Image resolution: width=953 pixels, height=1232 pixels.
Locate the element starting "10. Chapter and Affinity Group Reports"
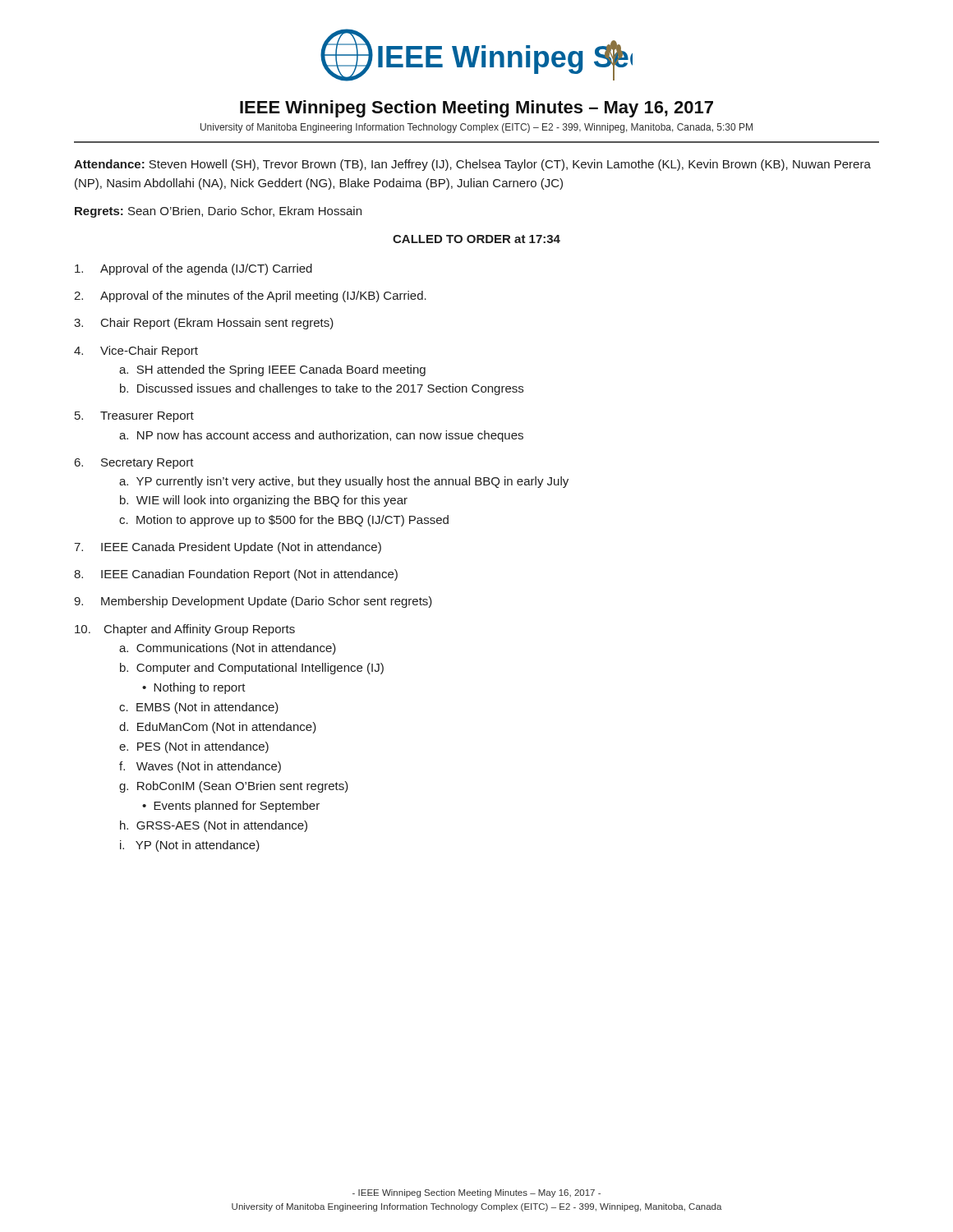pos(185,630)
